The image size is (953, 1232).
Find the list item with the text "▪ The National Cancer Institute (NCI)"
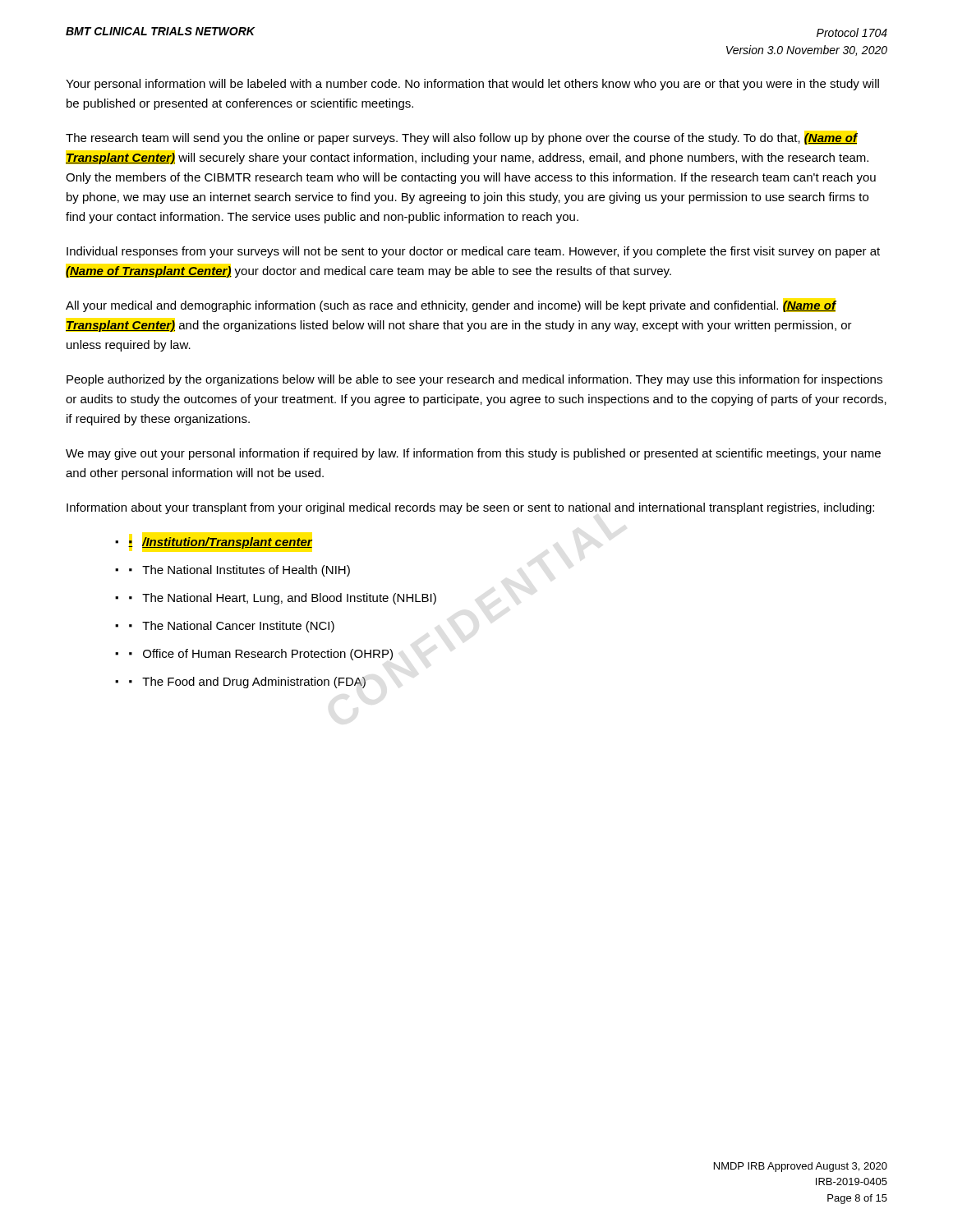232,626
